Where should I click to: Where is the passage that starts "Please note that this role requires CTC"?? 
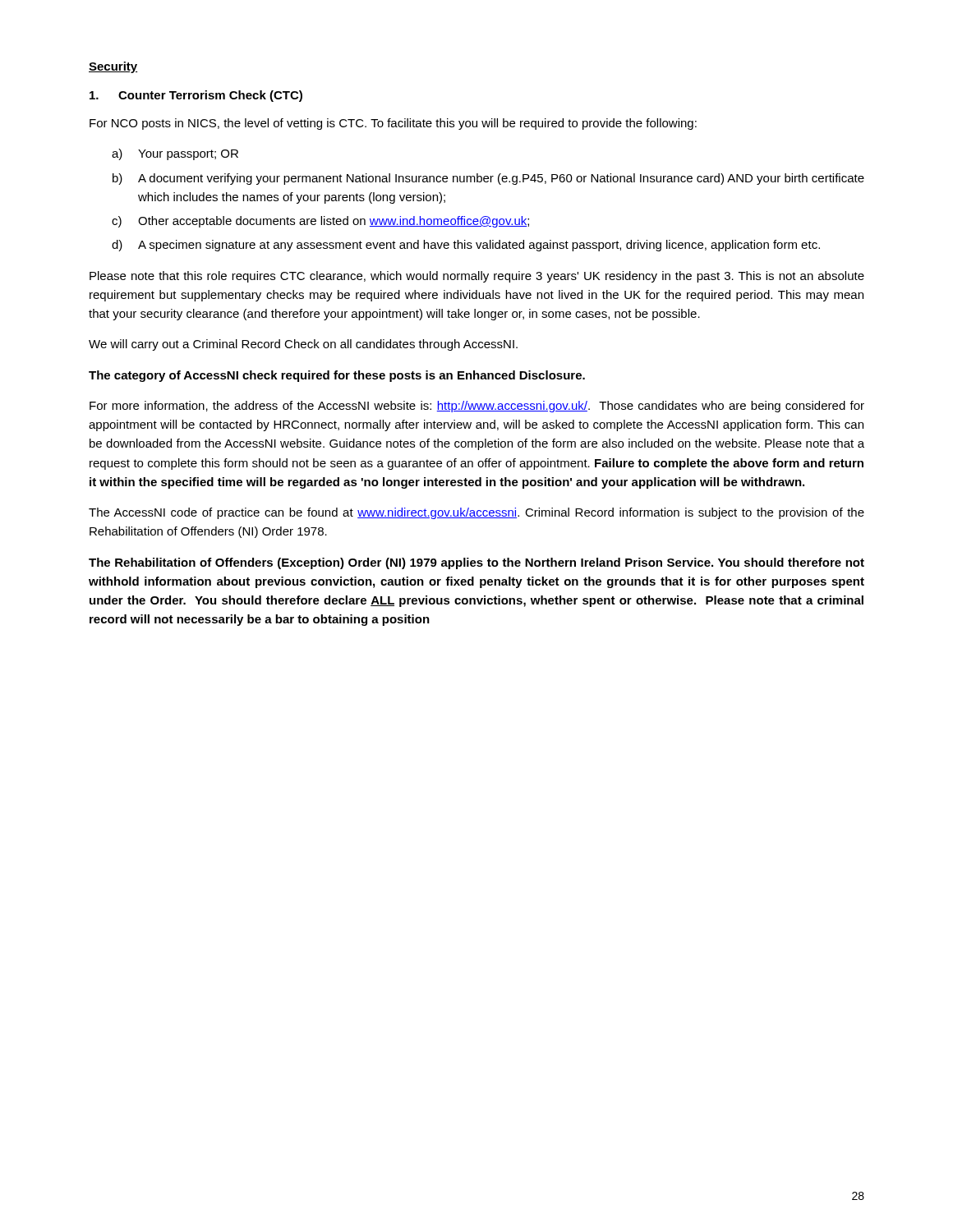click(476, 294)
